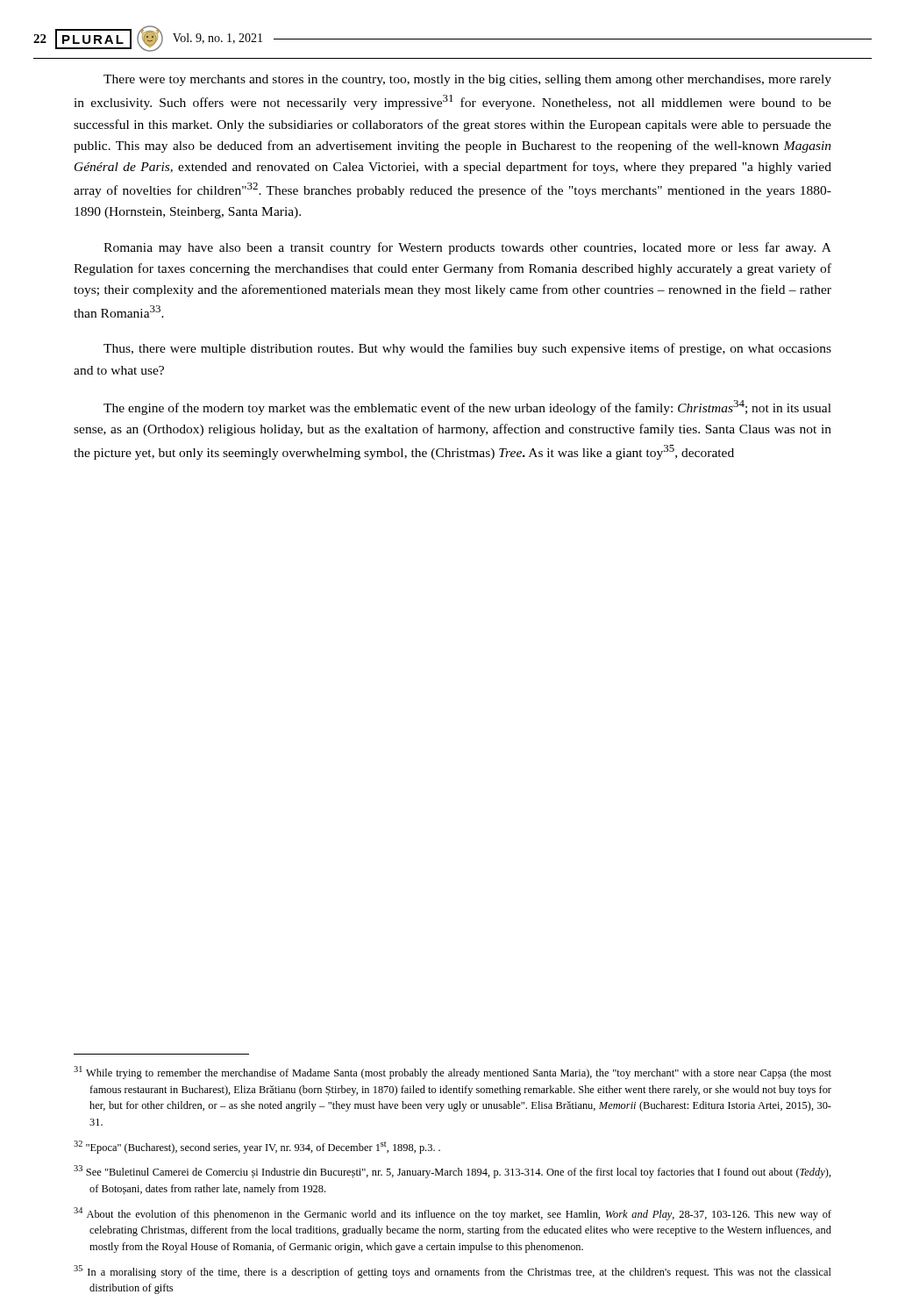Image resolution: width=905 pixels, height=1316 pixels.
Task: Click on the region starting "31 While trying"
Action: (x=452, y=1096)
